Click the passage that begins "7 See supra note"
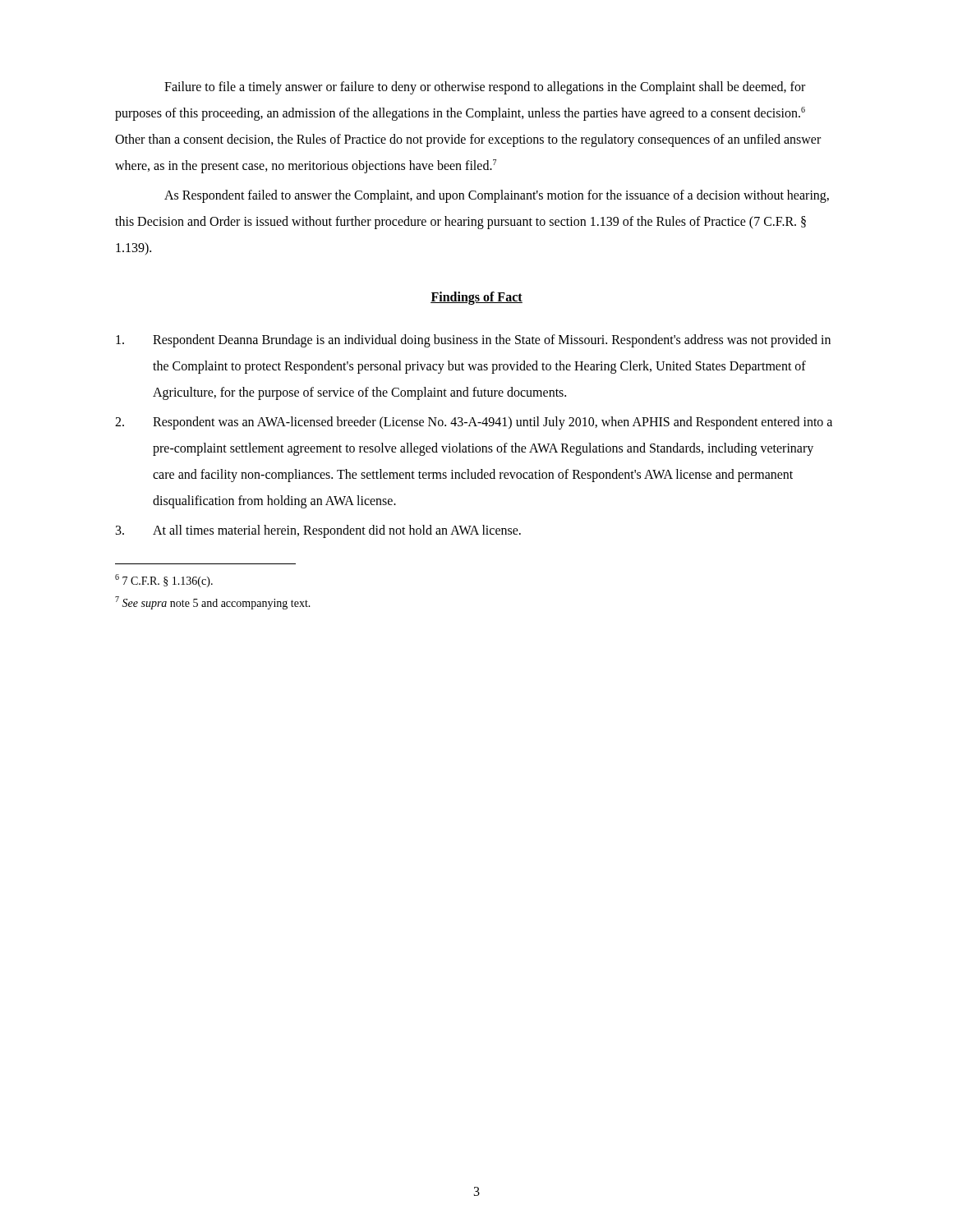The height and width of the screenshot is (1232, 953). click(213, 603)
